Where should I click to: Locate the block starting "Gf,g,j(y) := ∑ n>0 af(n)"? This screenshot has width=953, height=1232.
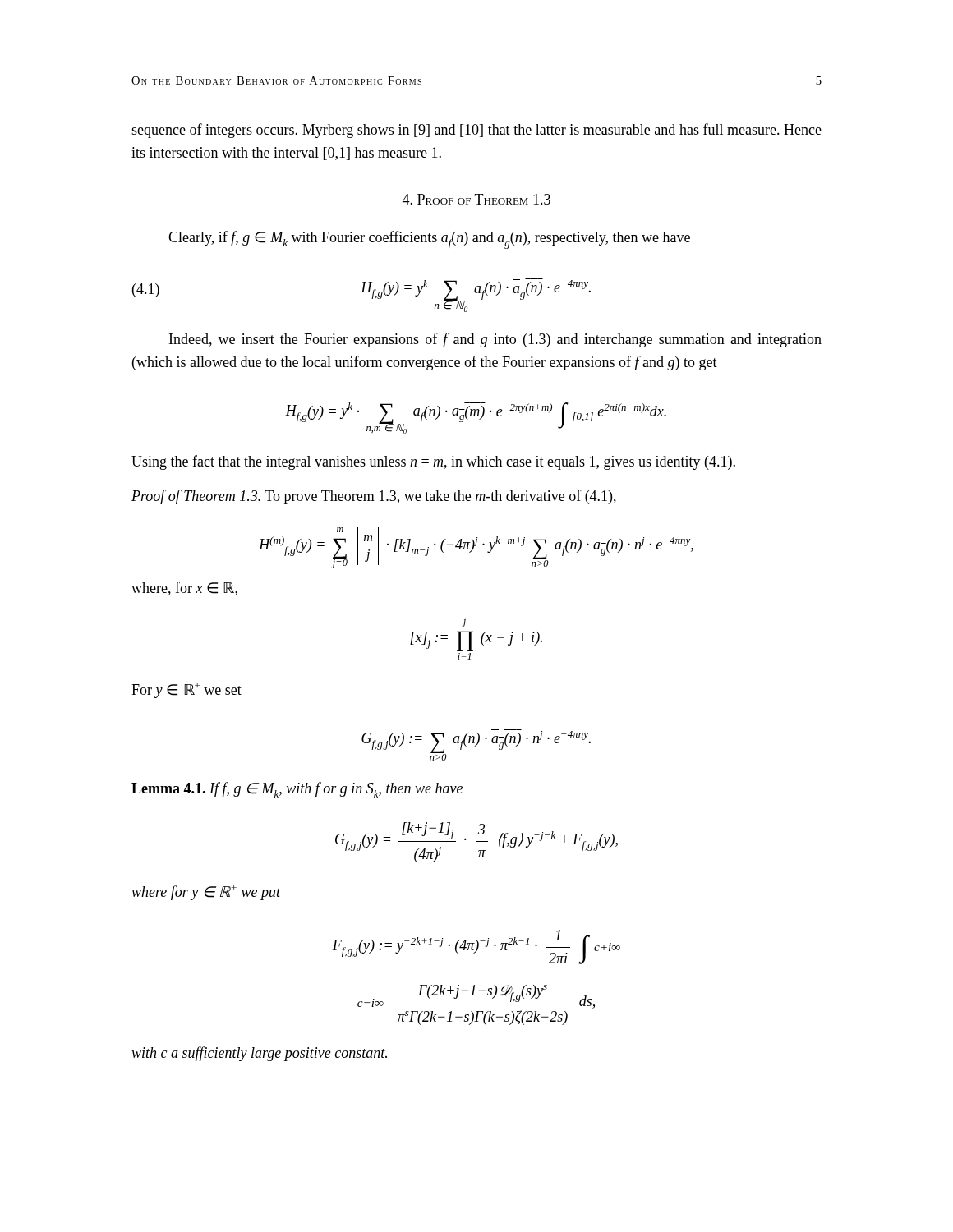click(476, 740)
